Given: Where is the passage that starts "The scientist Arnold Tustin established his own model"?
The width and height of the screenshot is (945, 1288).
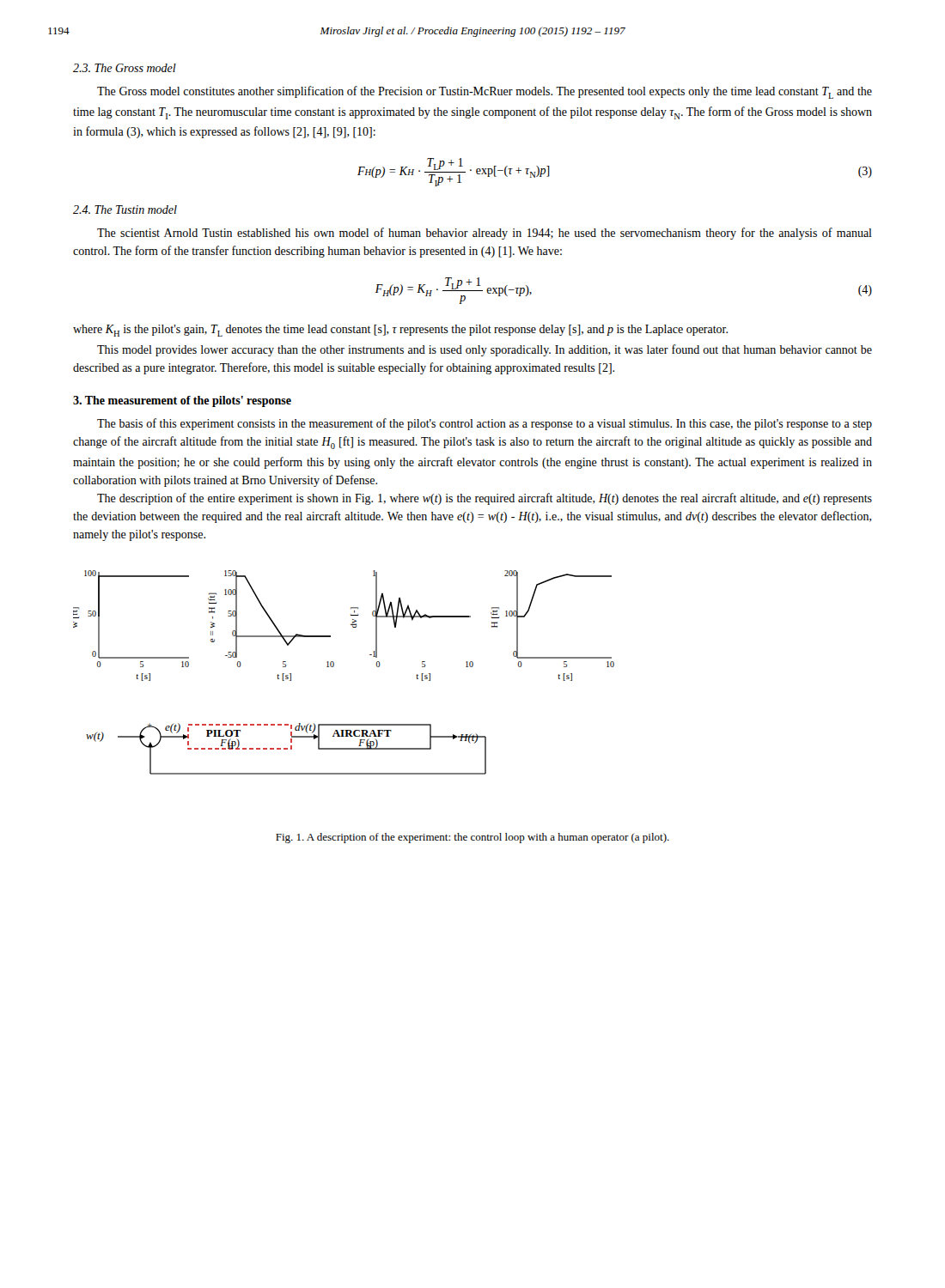Looking at the screenshot, I should pos(472,242).
